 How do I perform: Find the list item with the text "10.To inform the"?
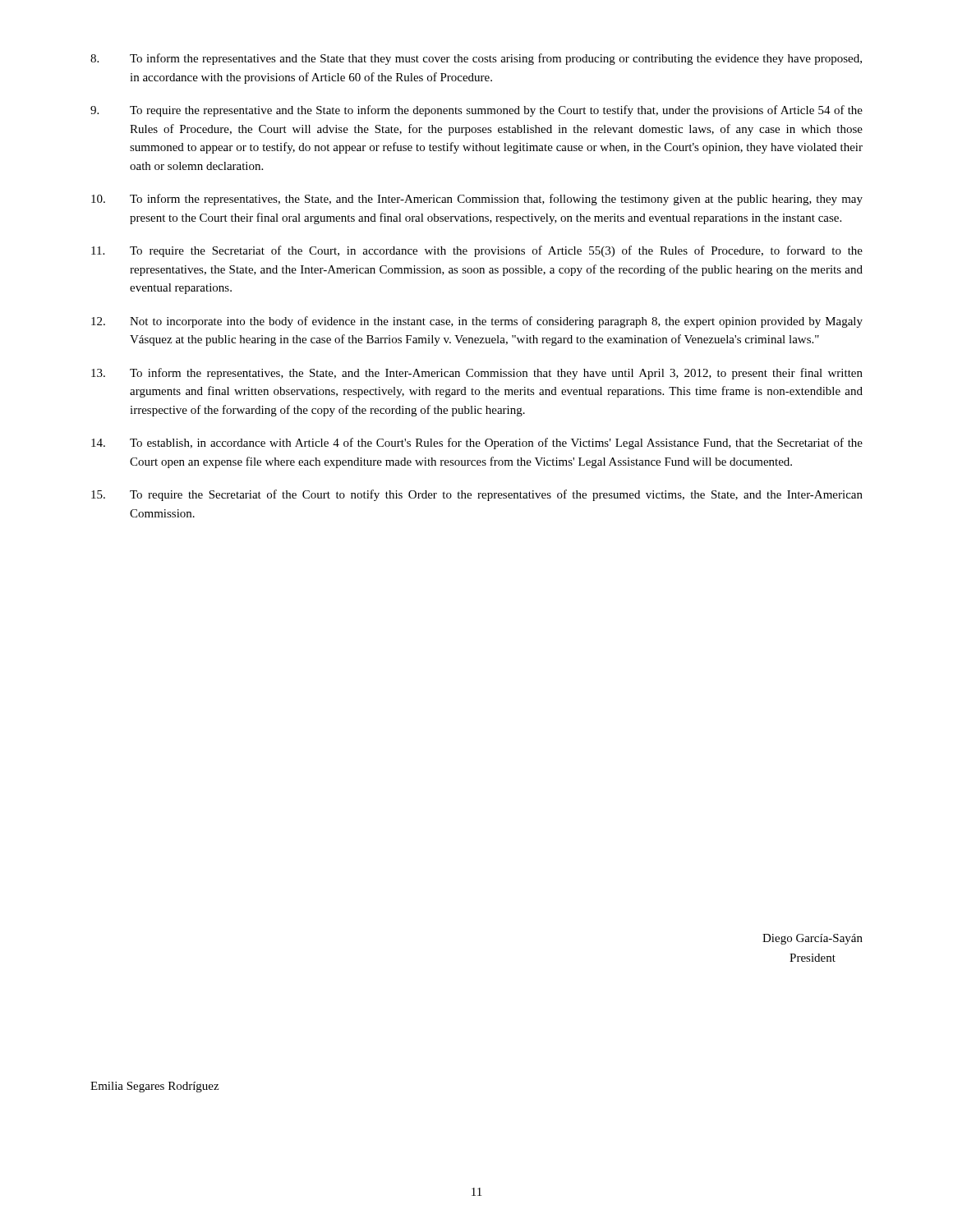click(476, 208)
